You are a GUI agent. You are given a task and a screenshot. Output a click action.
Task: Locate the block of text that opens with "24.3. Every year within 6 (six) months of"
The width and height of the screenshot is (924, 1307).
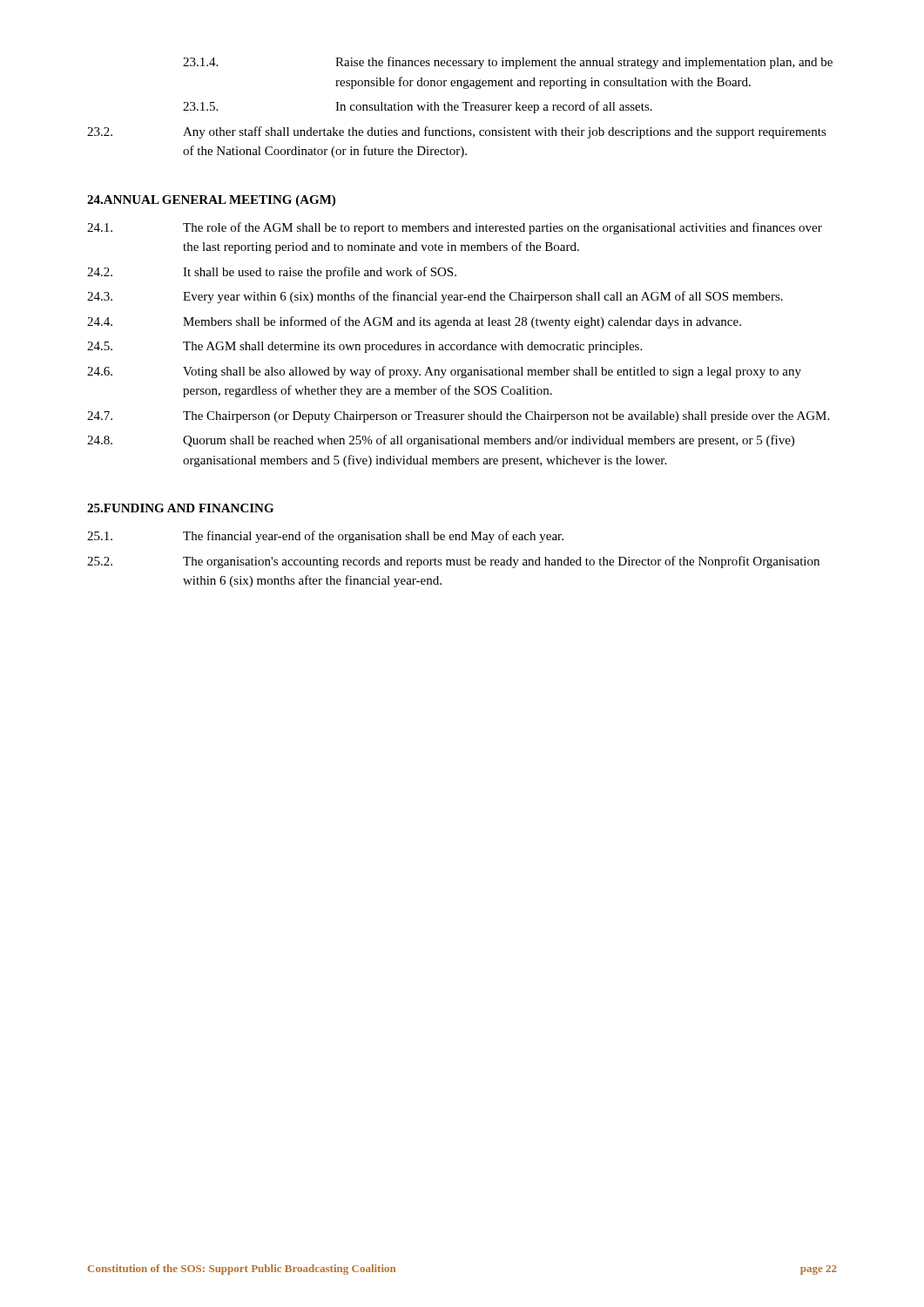pos(462,296)
